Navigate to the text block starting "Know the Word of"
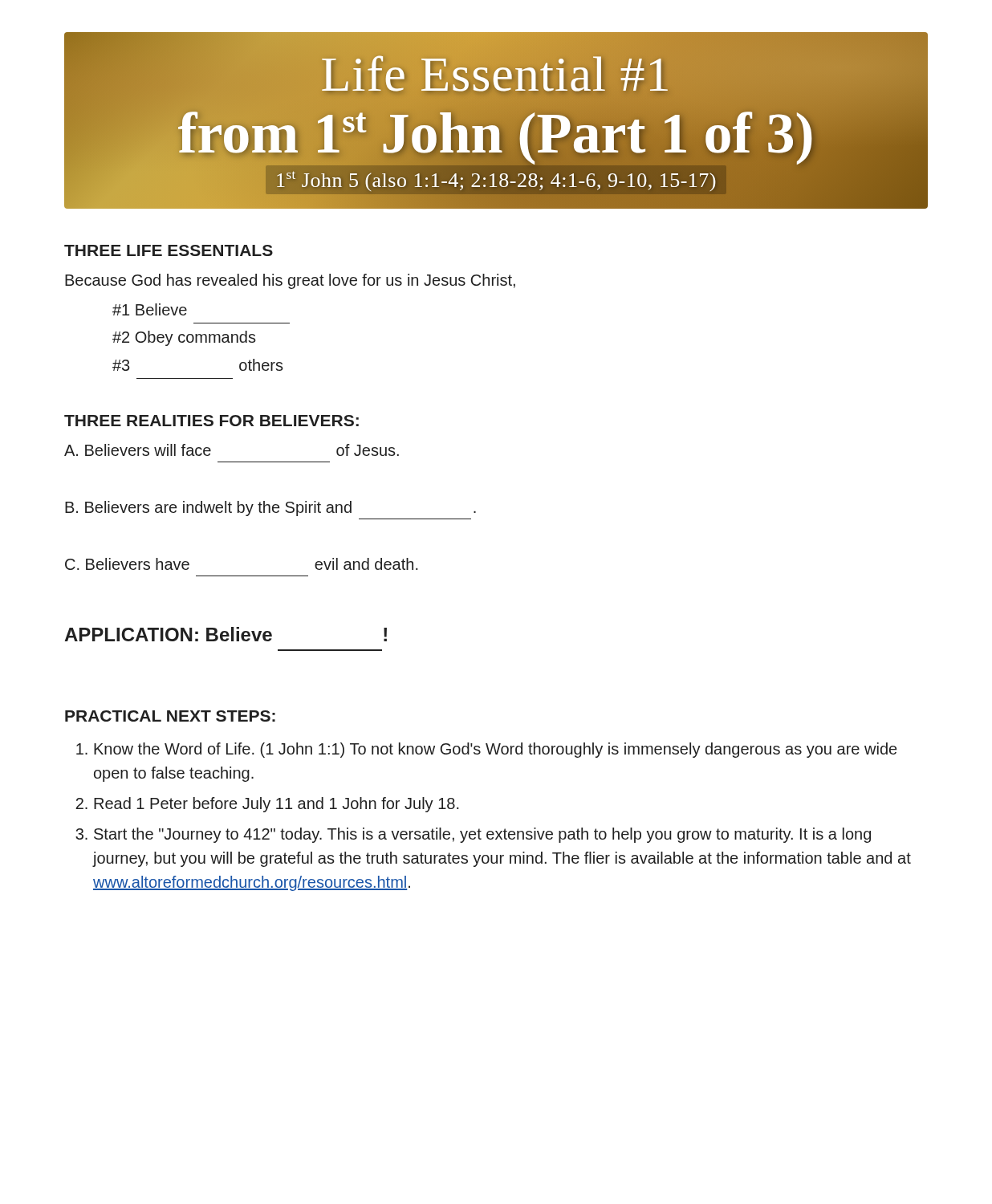 point(495,761)
